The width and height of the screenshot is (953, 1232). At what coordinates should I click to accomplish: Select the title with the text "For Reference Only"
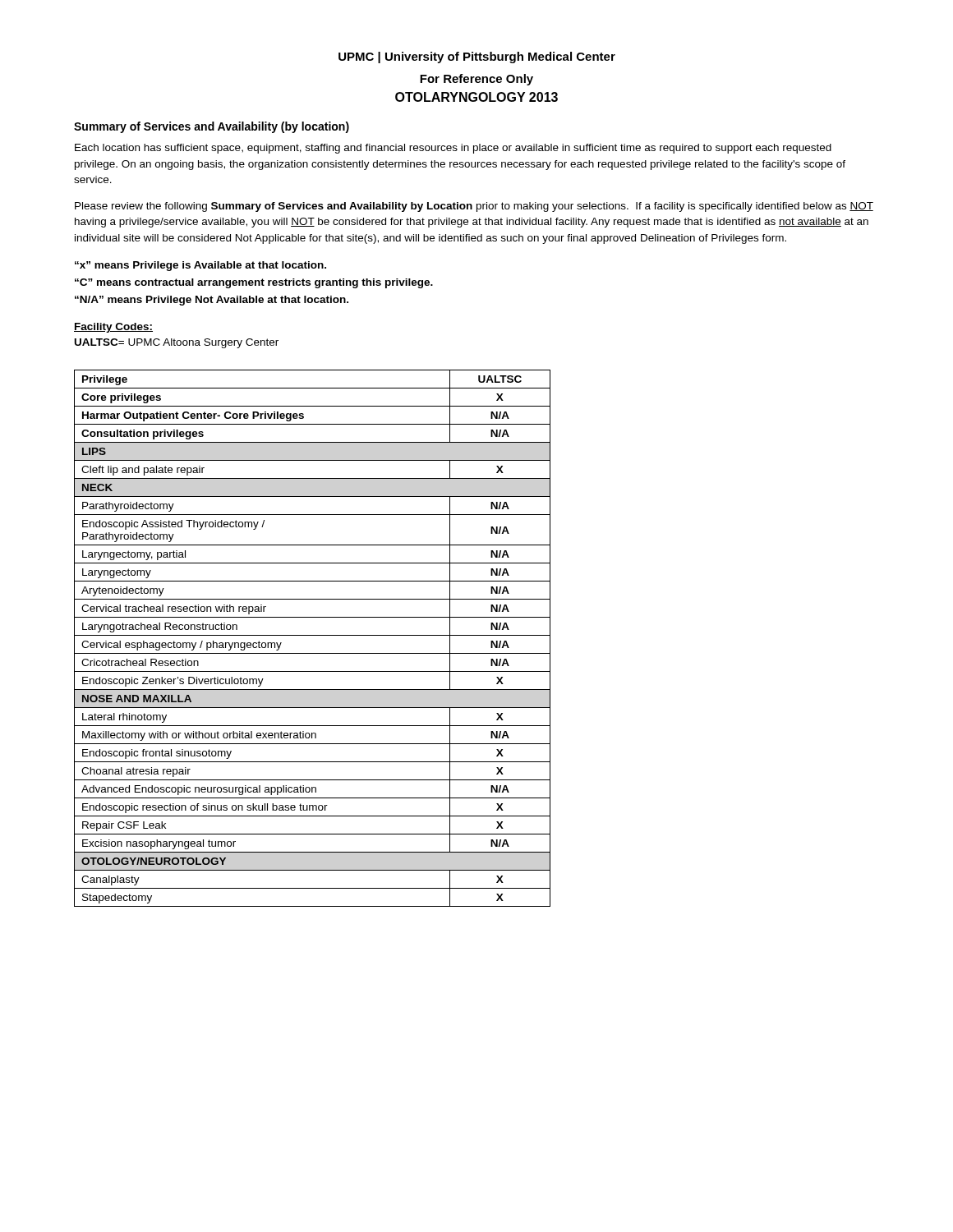pyautogui.click(x=476, y=78)
